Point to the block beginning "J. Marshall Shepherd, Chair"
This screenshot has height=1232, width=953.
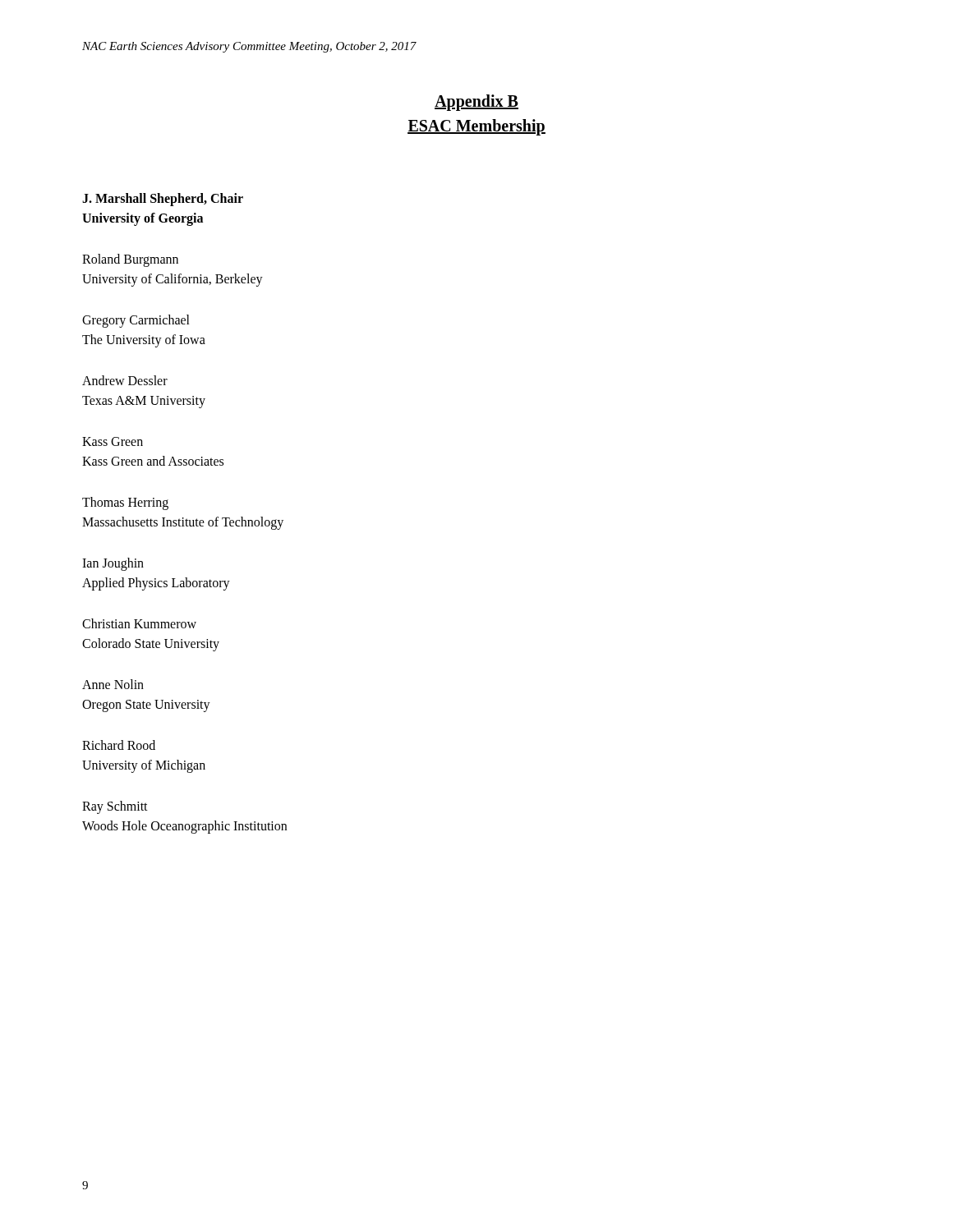185,209
